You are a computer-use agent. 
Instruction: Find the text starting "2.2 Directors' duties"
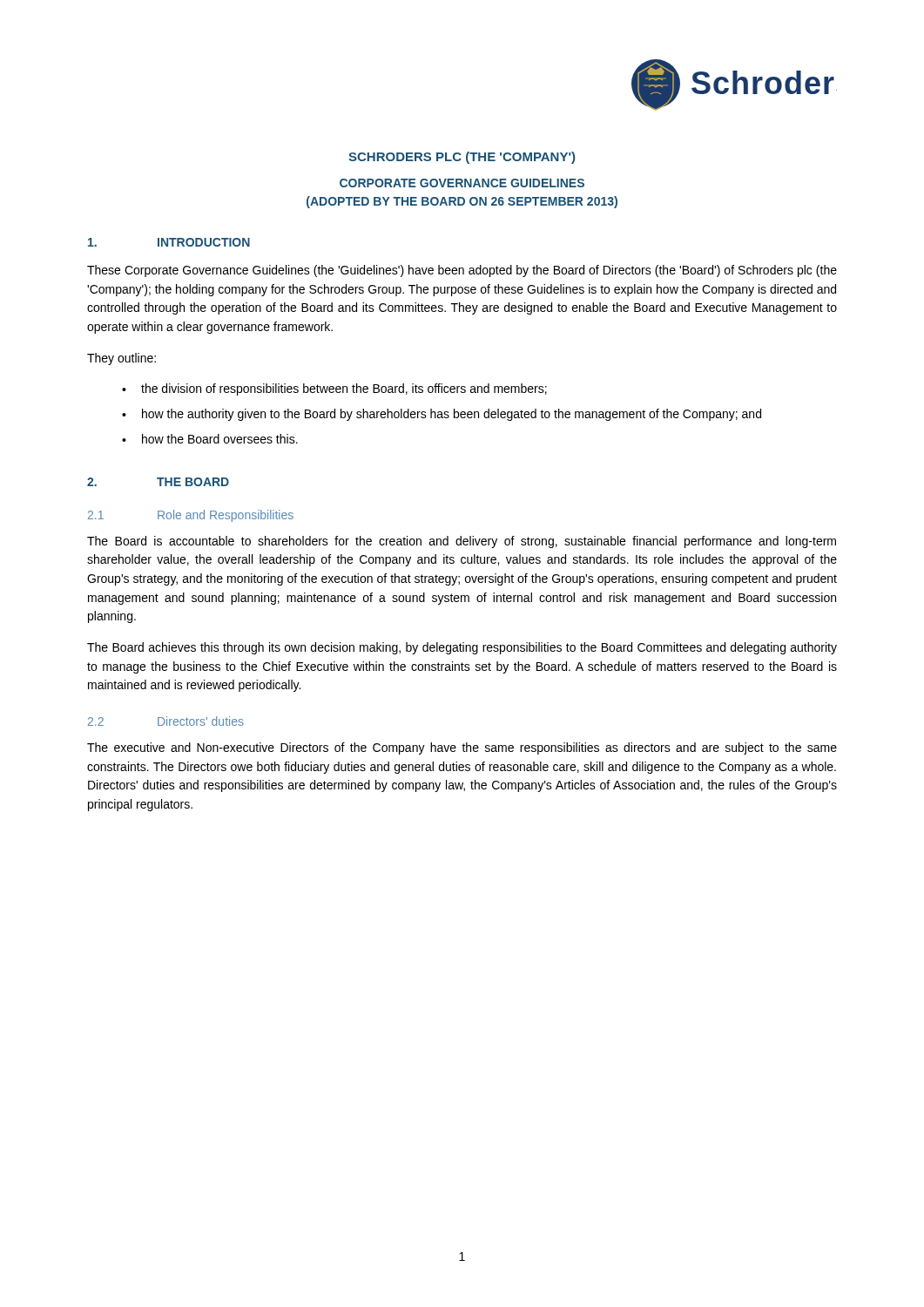point(165,721)
